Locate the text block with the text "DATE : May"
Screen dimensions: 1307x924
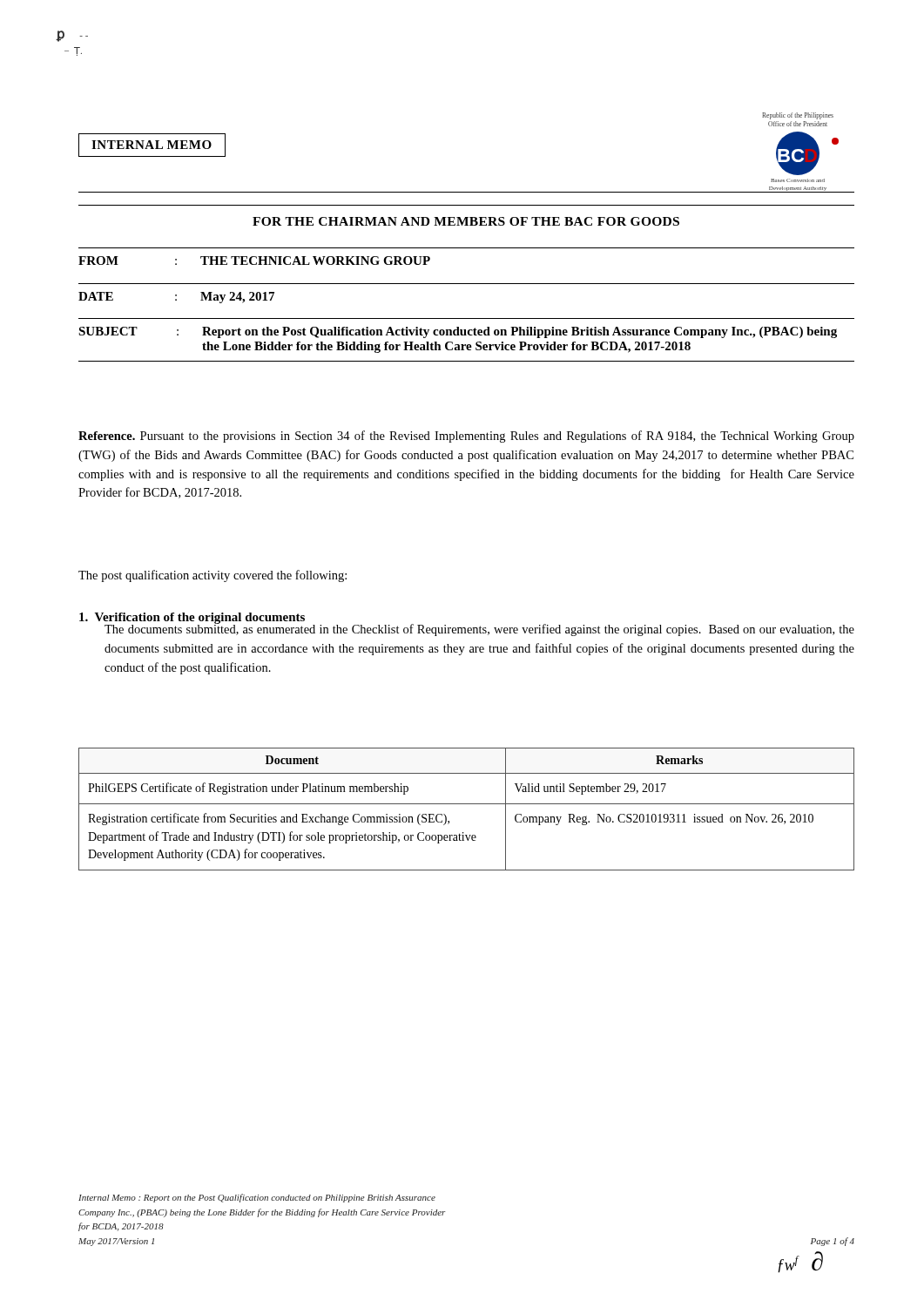(x=466, y=294)
